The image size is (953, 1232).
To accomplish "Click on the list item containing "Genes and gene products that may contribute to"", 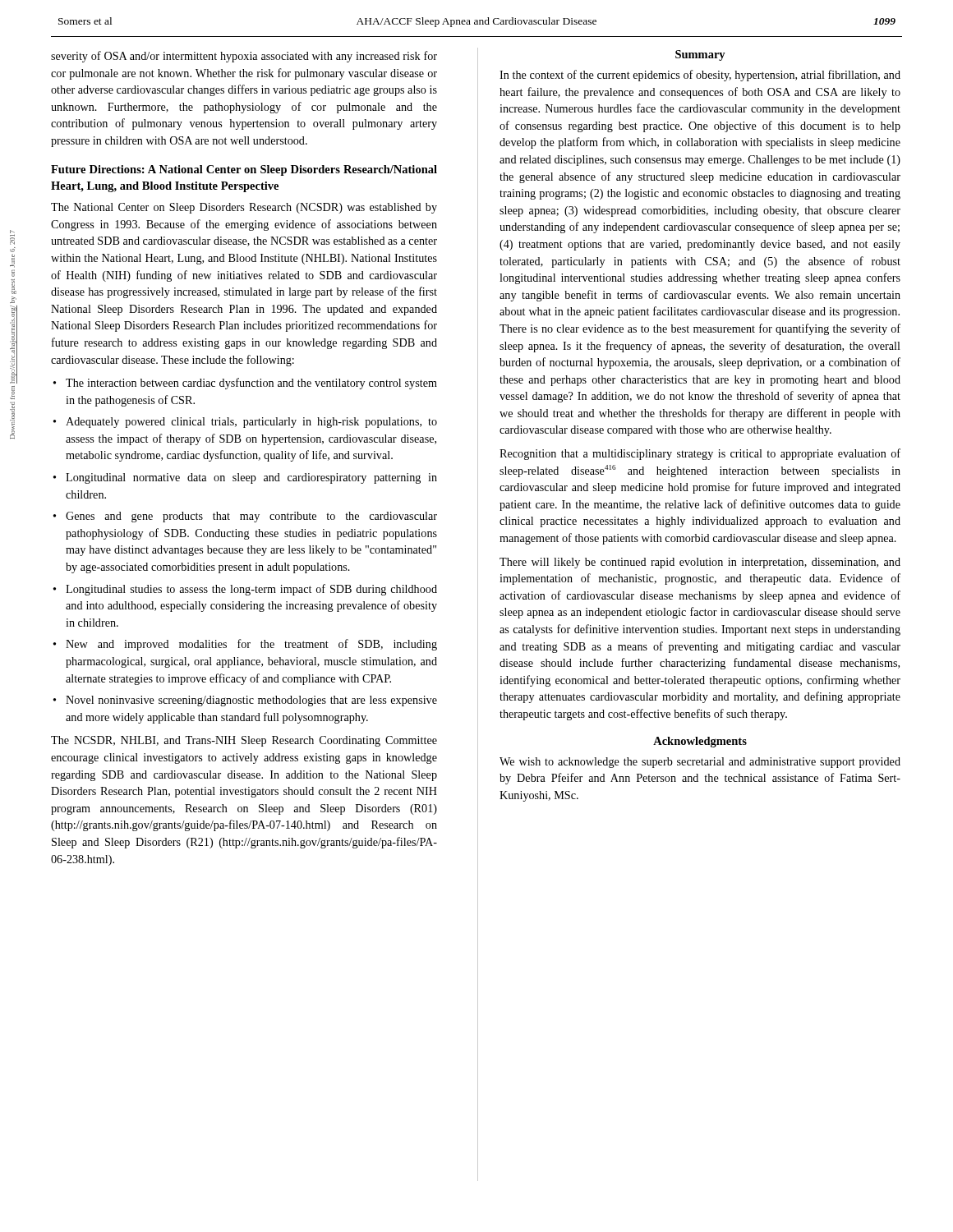I will pyautogui.click(x=251, y=541).
